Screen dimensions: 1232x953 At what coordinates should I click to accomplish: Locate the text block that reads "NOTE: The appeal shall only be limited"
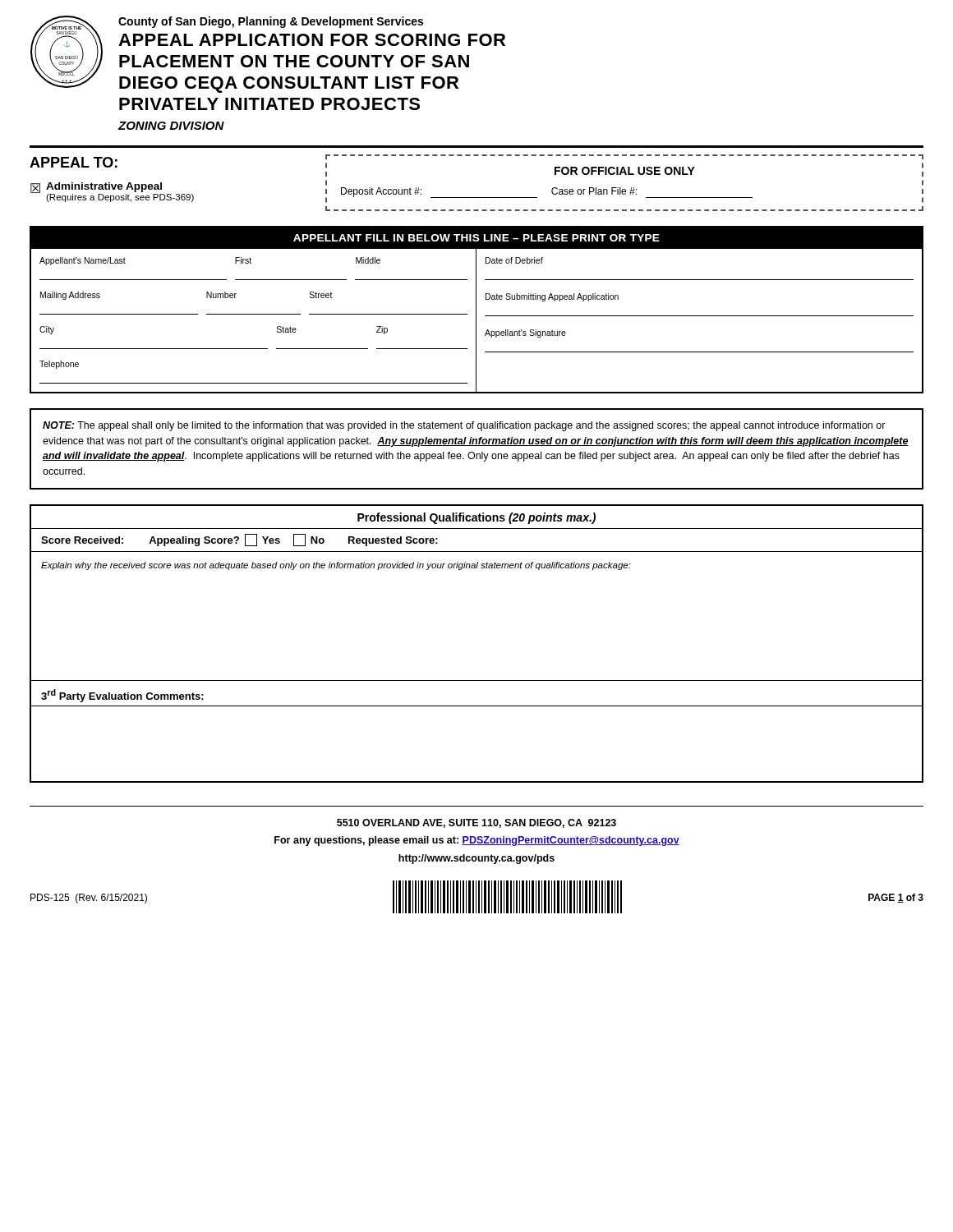[x=475, y=448]
